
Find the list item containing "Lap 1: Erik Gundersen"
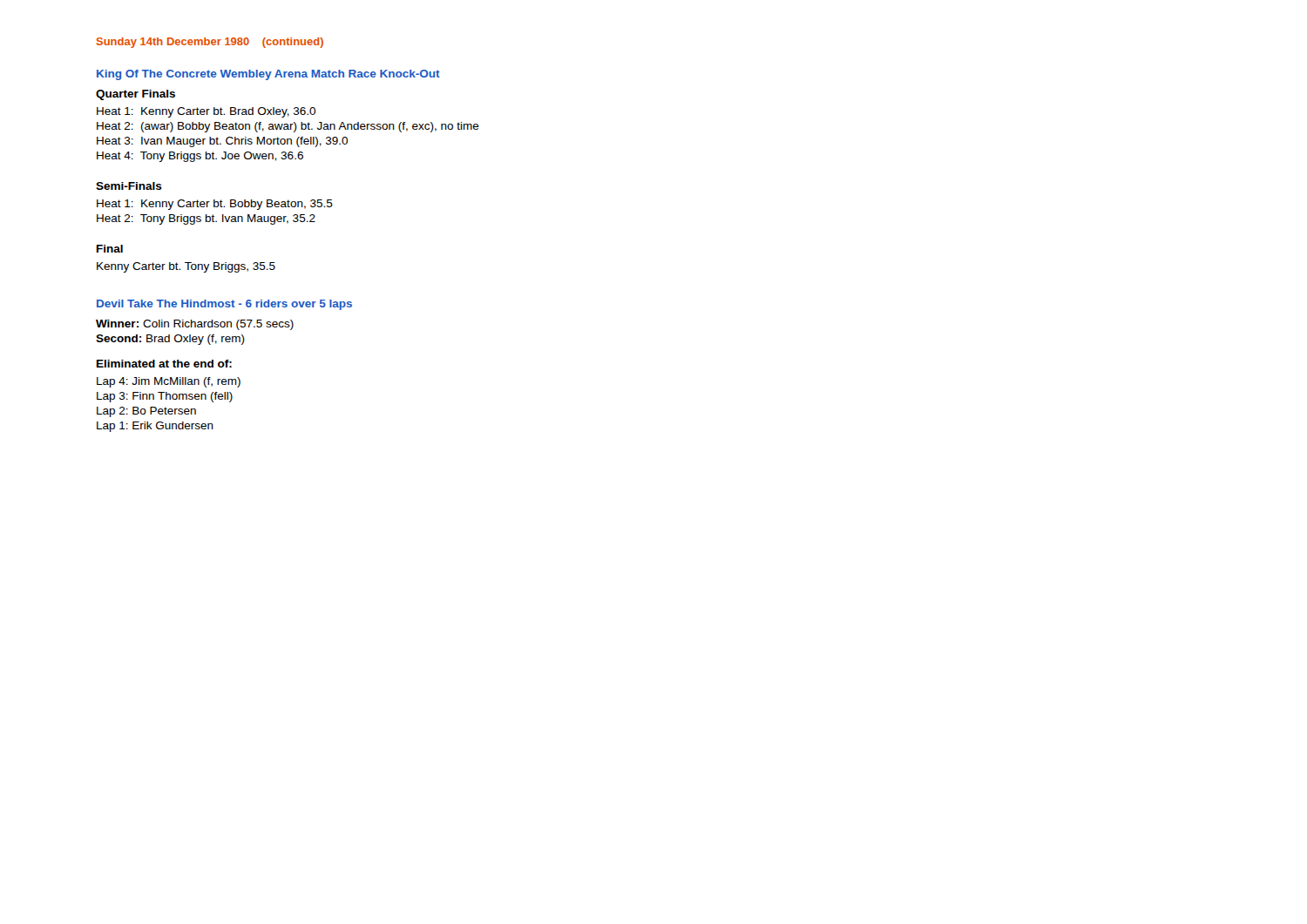click(x=155, y=425)
